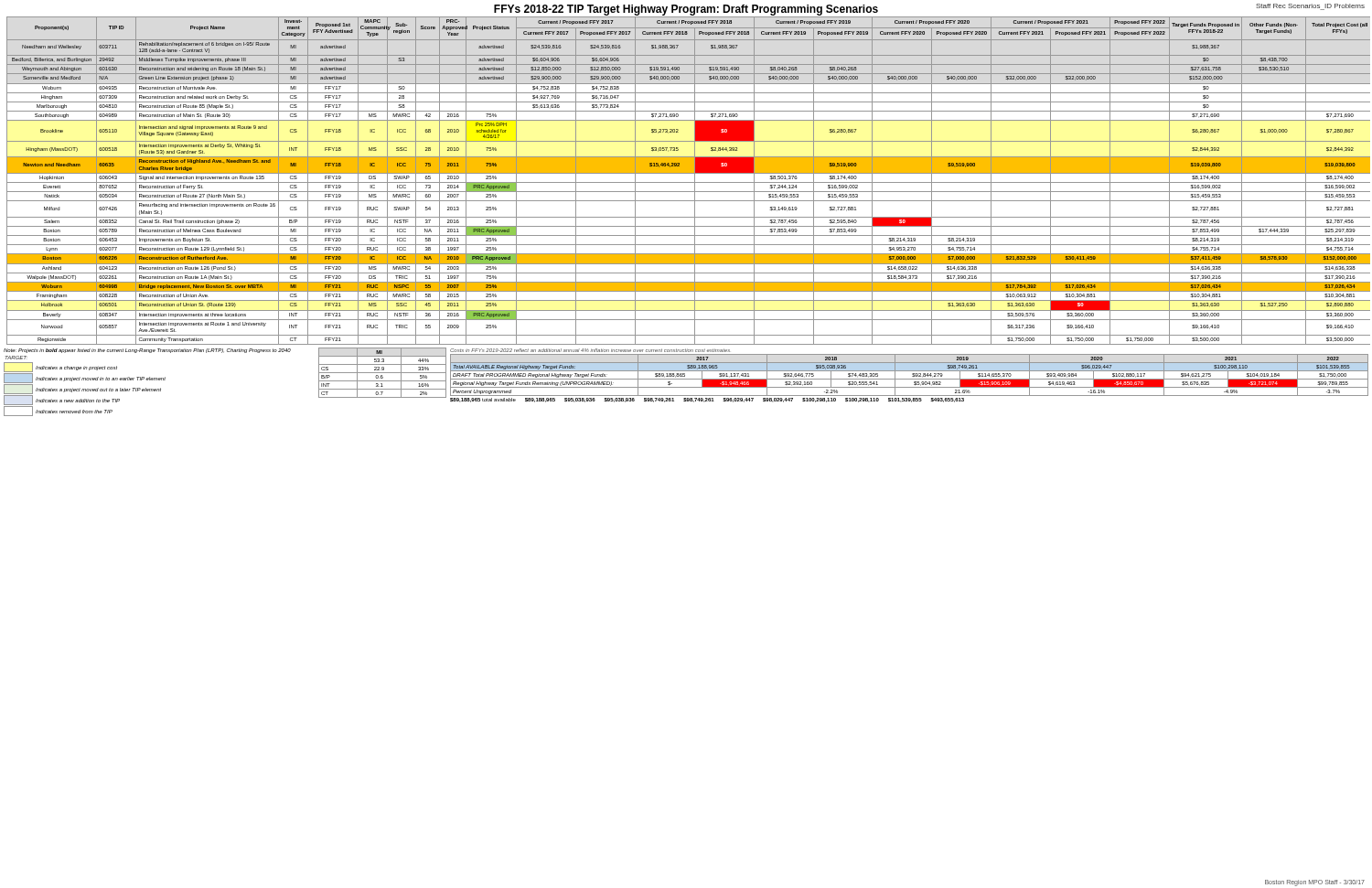
Task: Find the table that mentions "Reconstruction of Highland Ave., Needham"
Action: (686, 181)
